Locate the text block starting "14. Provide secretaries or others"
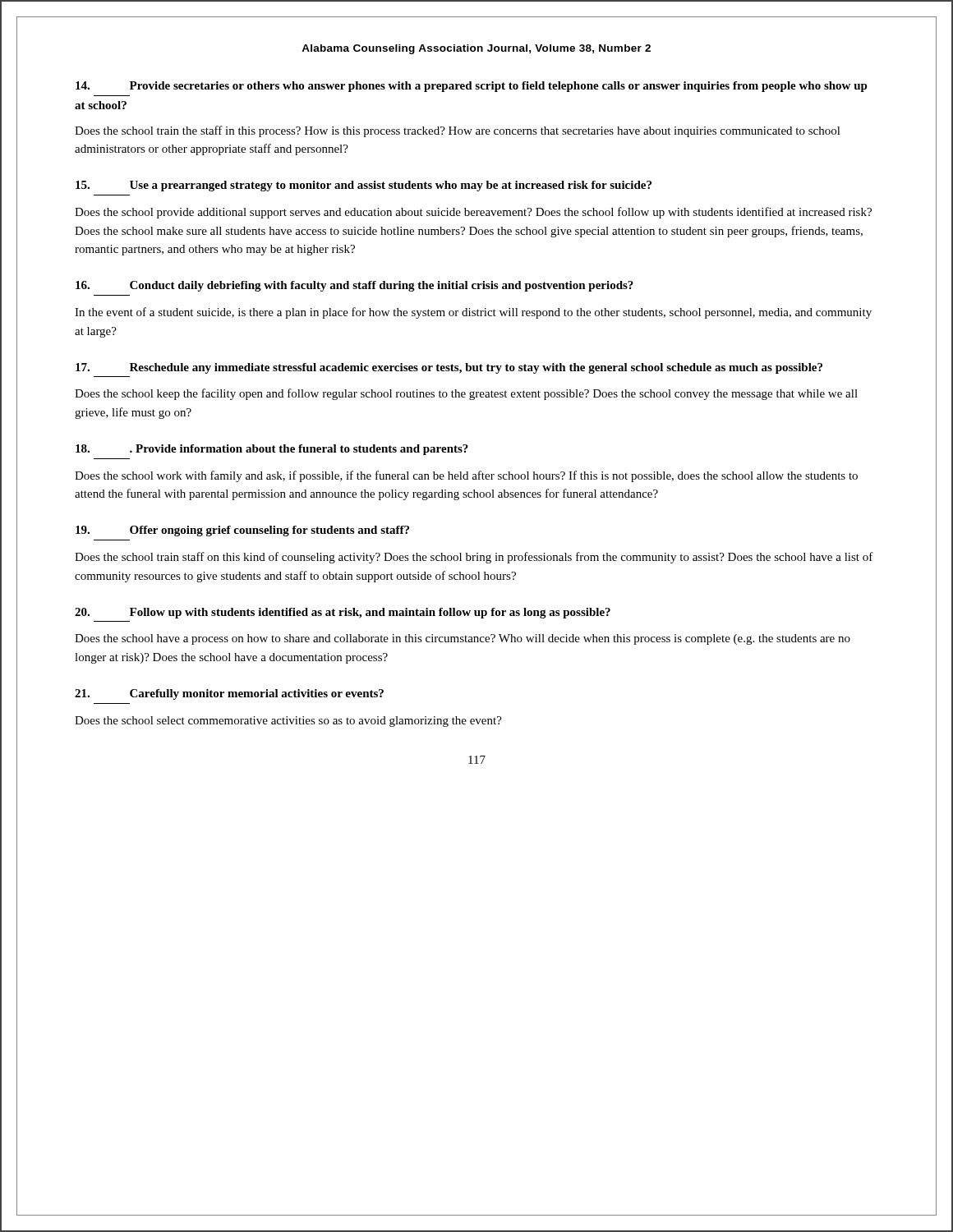 [471, 94]
